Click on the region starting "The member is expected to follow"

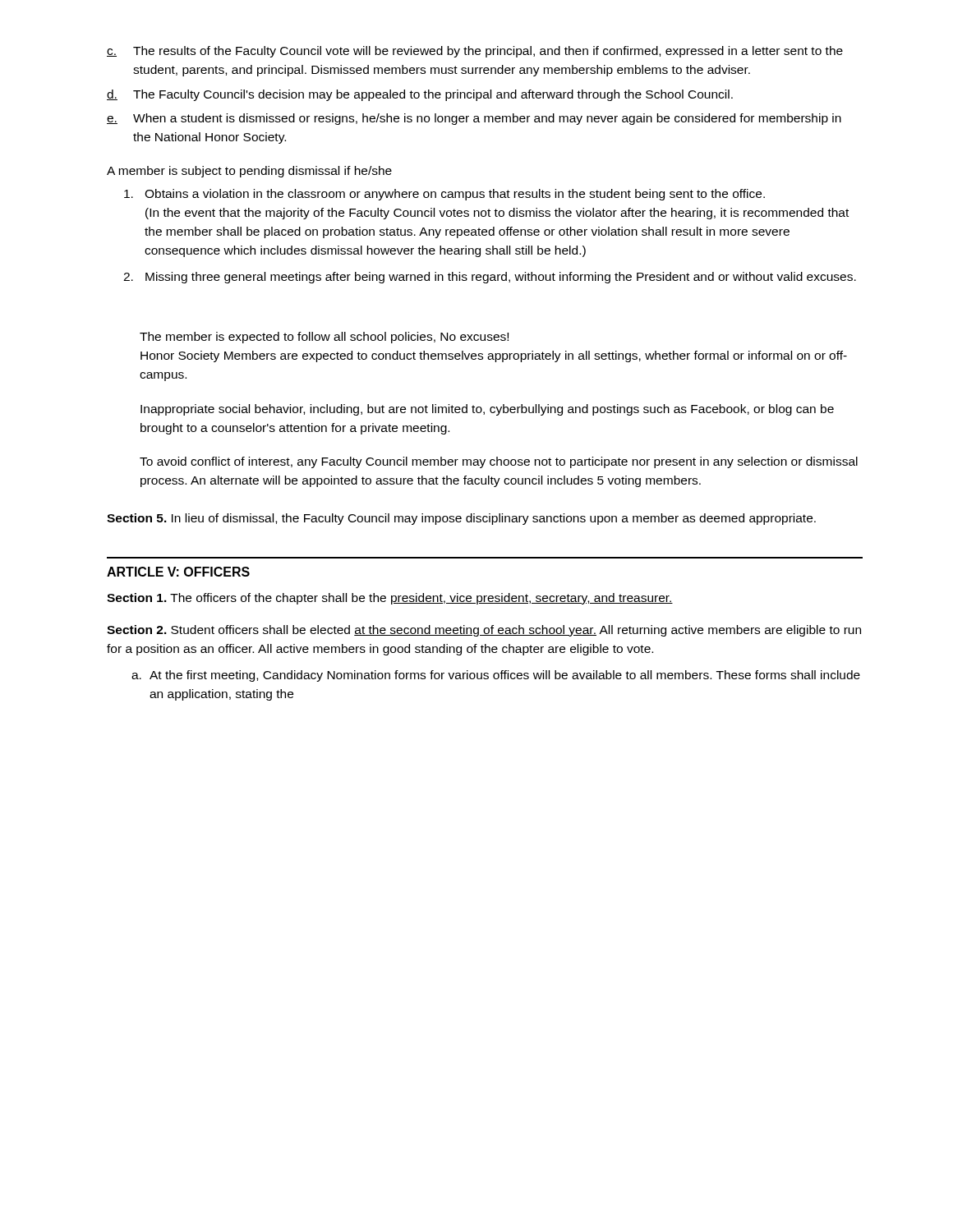(493, 355)
